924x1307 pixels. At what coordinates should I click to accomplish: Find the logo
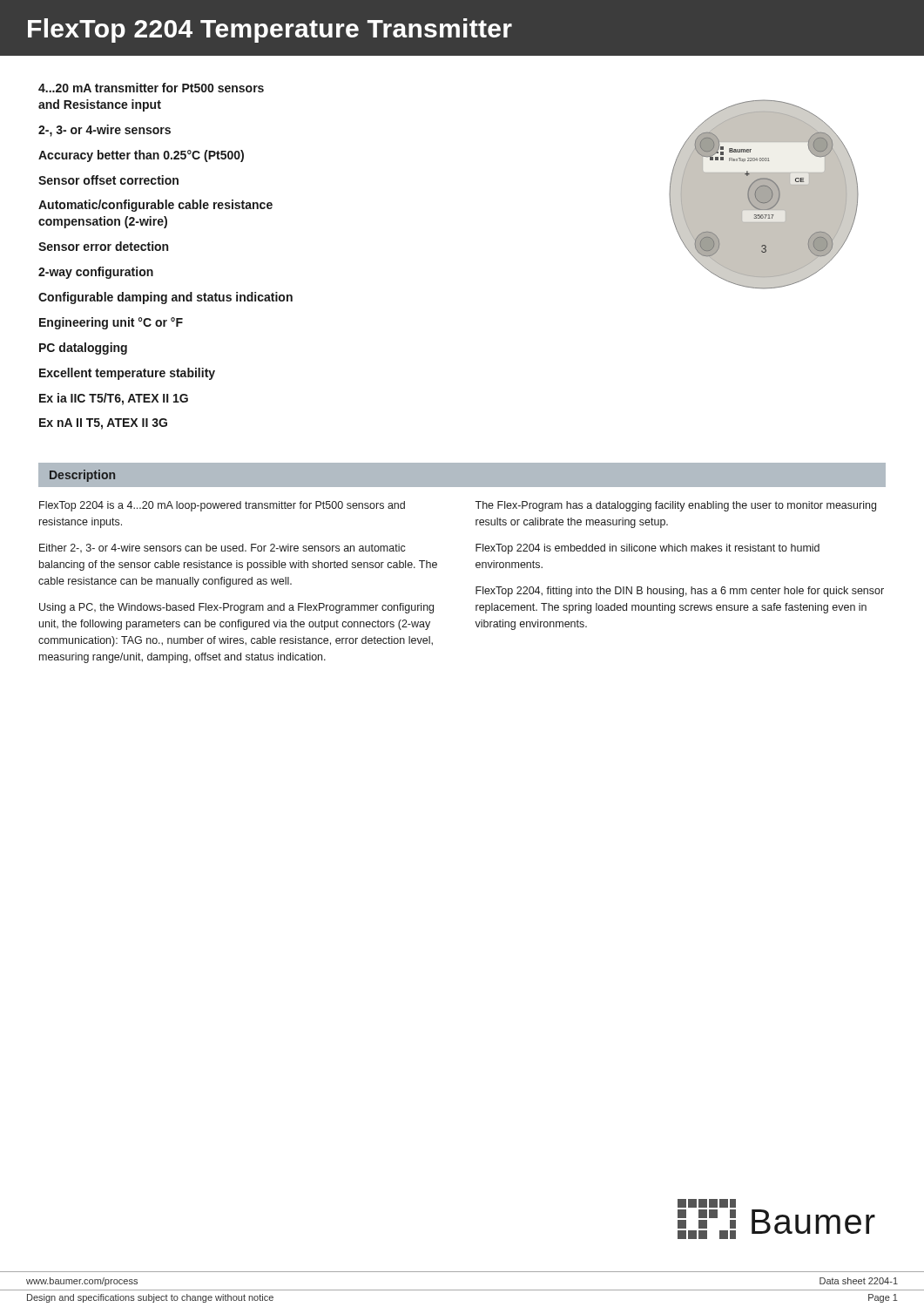click(x=777, y=1222)
